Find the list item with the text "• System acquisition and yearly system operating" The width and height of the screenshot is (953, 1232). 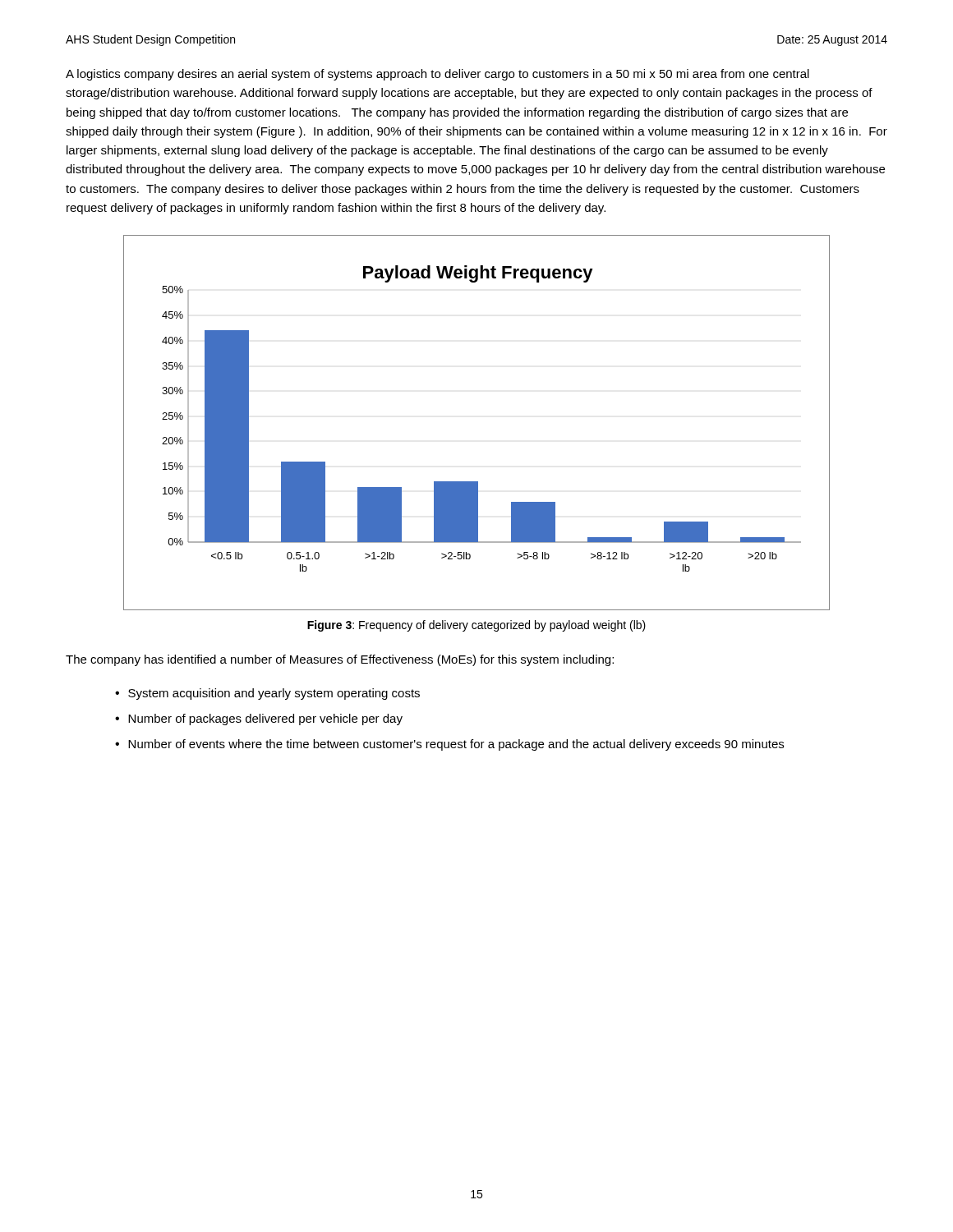click(268, 694)
